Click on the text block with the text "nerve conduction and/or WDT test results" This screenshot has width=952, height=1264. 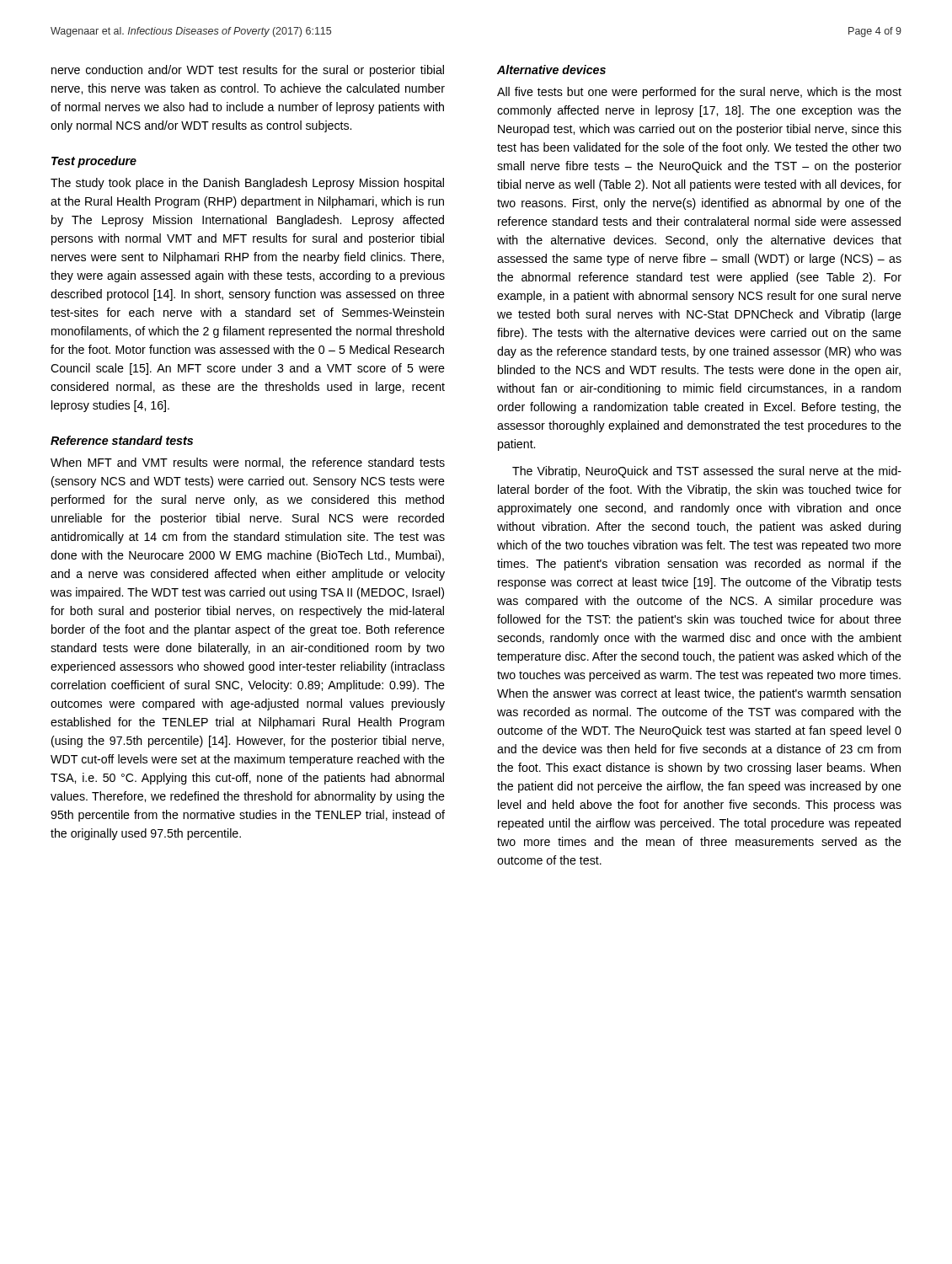[248, 98]
